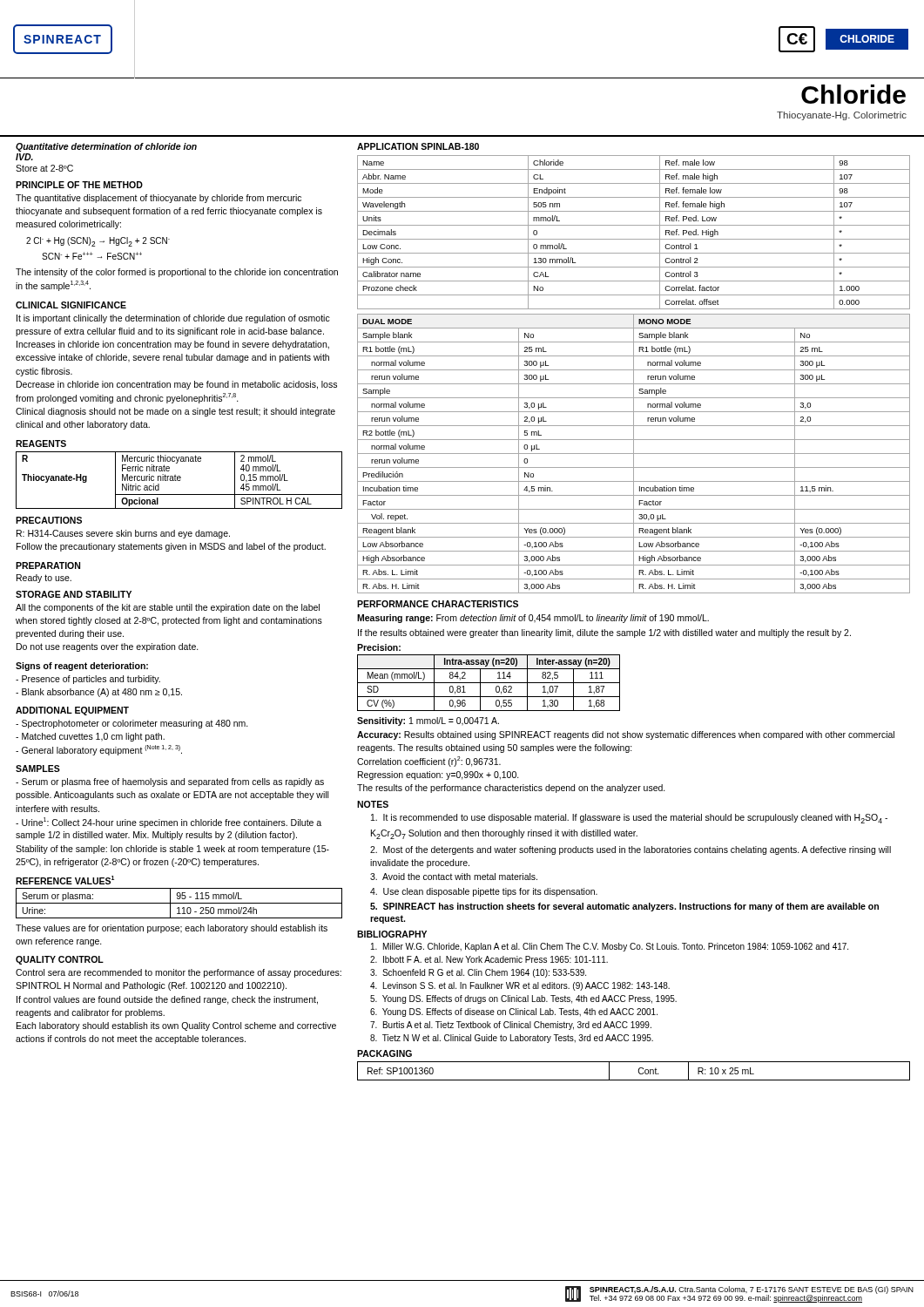Viewport: 924px width, 1307px height.
Task: Point to the block starting "Ready to use."
Action: pos(44,577)
